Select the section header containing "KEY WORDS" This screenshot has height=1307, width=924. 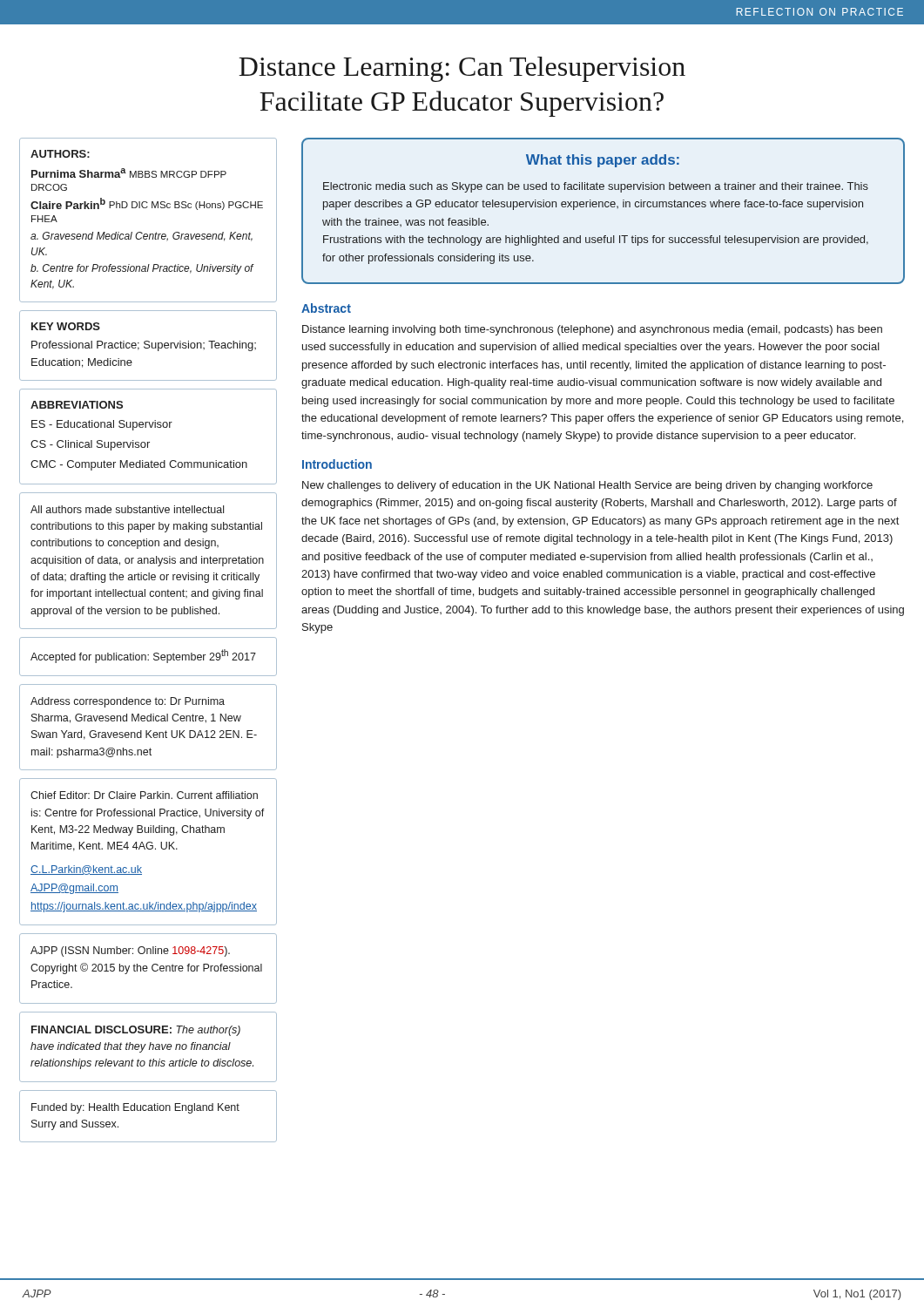(65, 326)
